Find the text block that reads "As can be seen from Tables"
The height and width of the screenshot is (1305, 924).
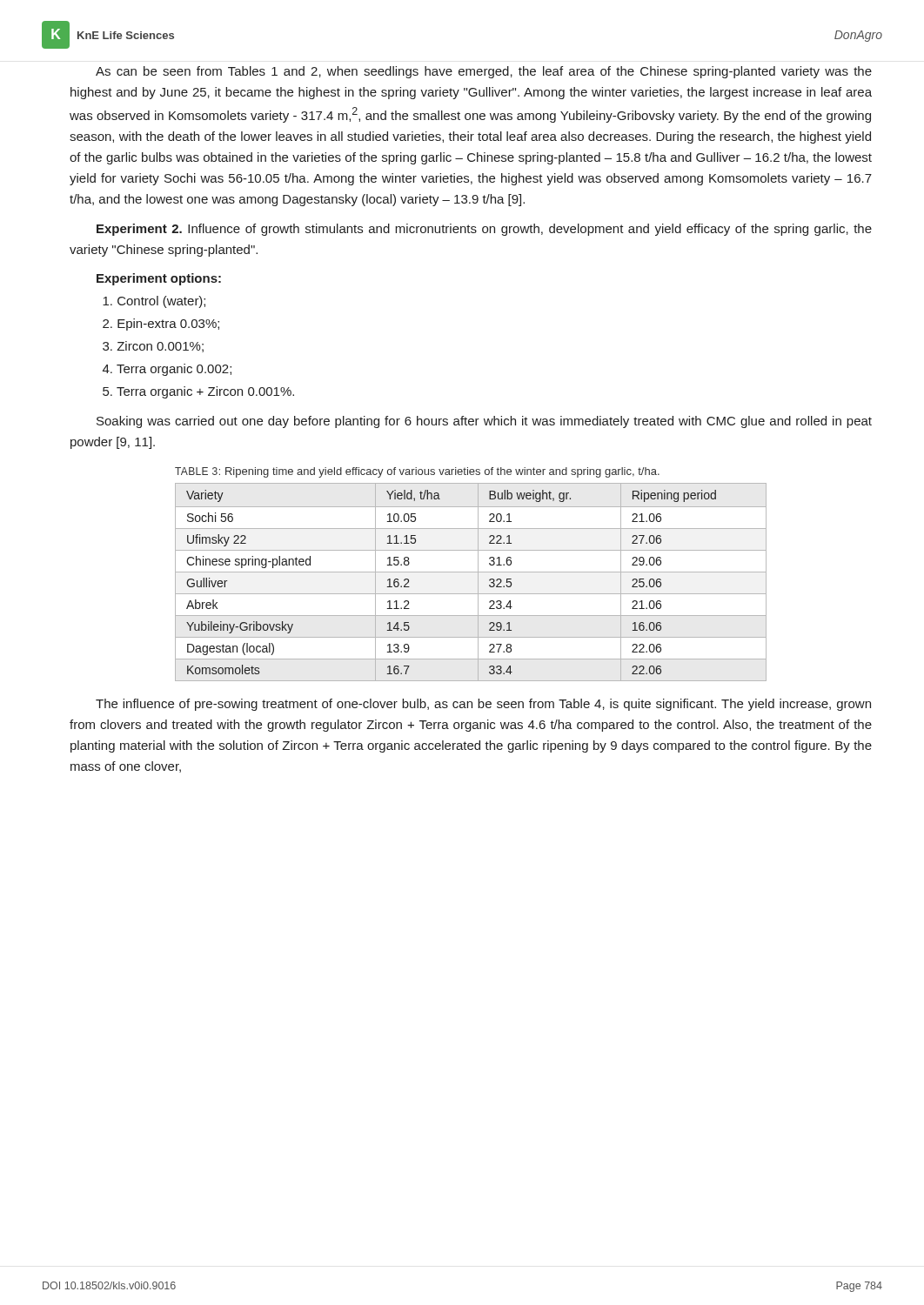tap(471, 135)
